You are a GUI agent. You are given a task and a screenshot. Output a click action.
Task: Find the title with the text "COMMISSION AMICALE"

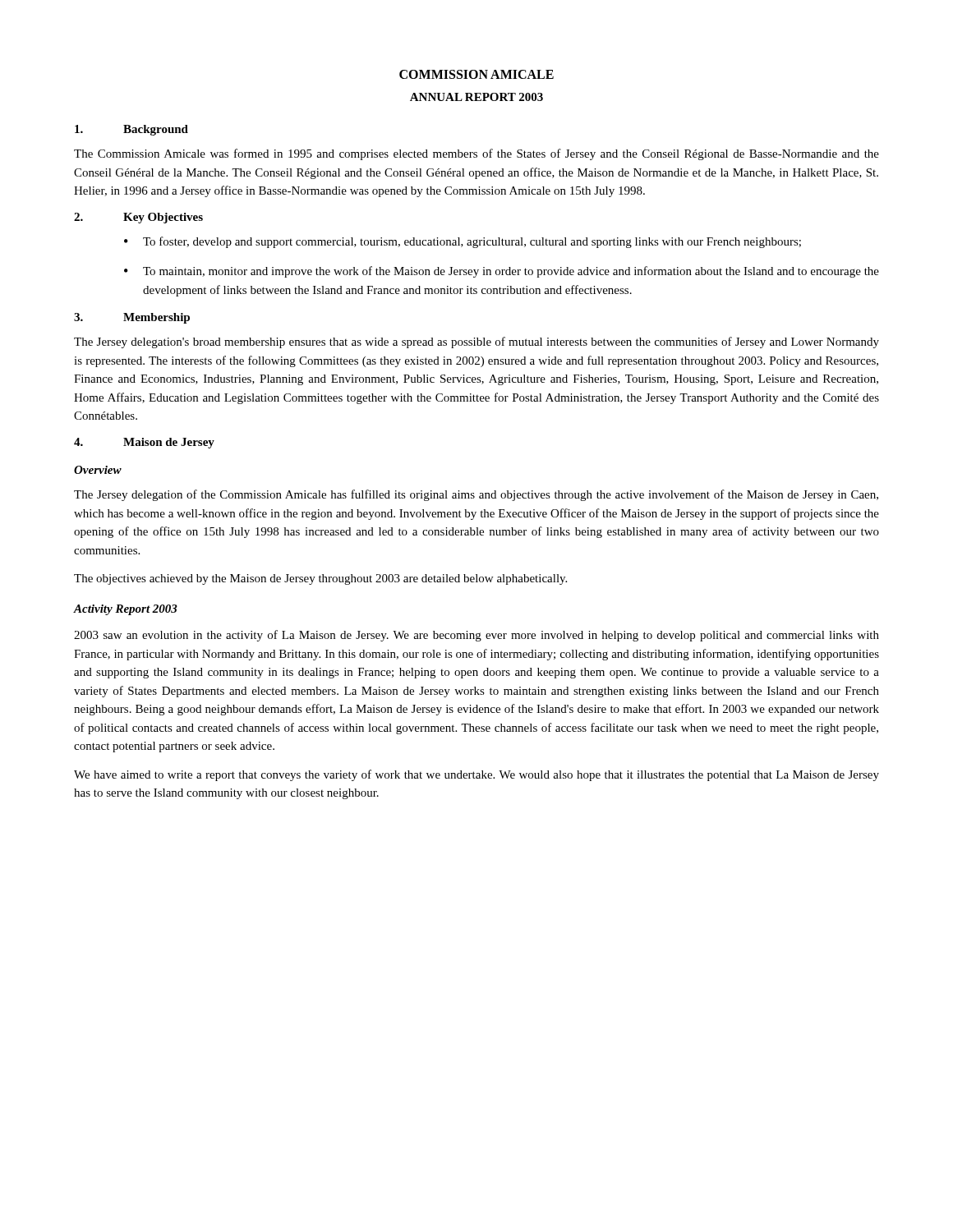[x=476, y=74]
